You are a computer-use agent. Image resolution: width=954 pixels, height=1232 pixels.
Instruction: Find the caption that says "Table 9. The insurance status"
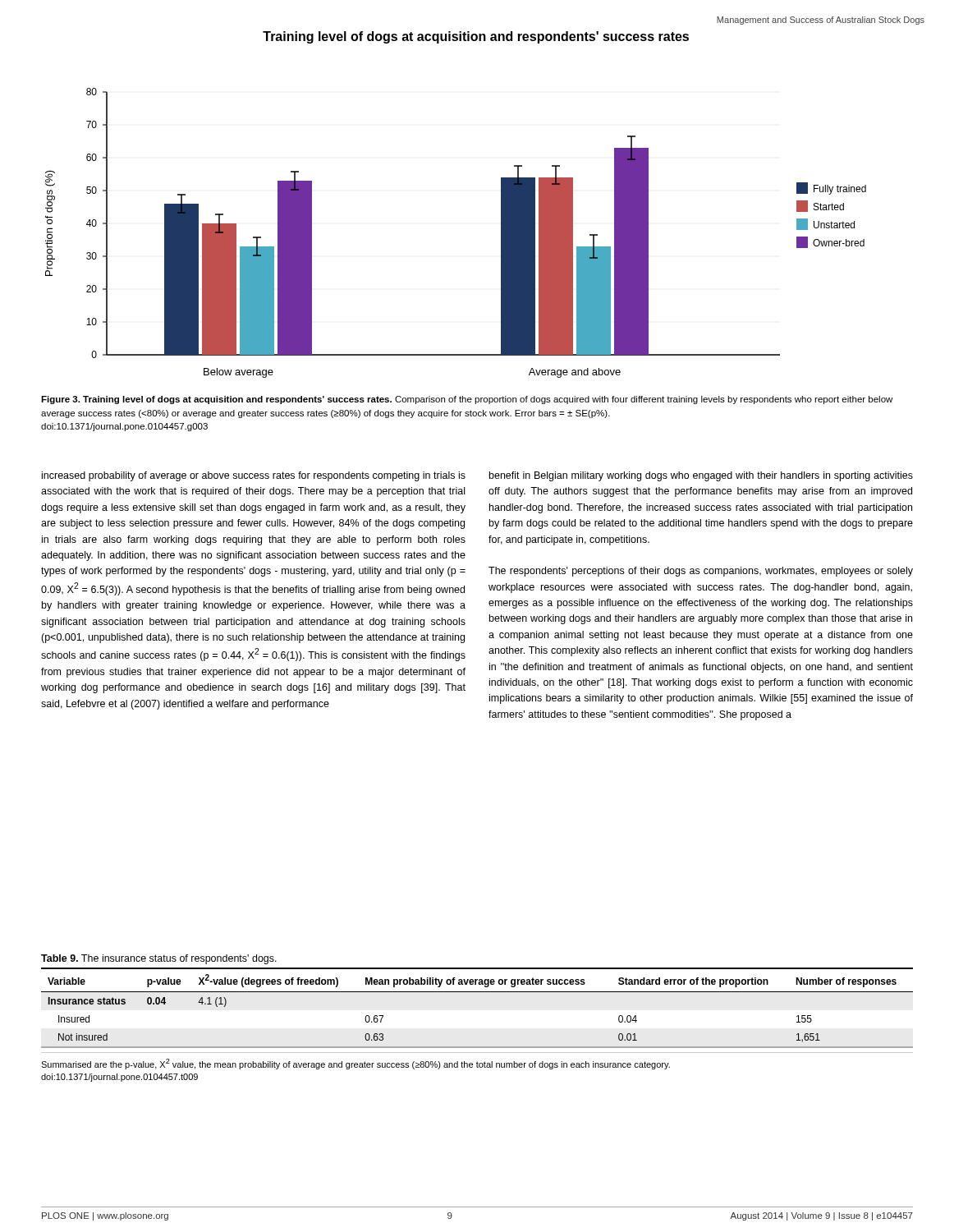coord(159,958)
